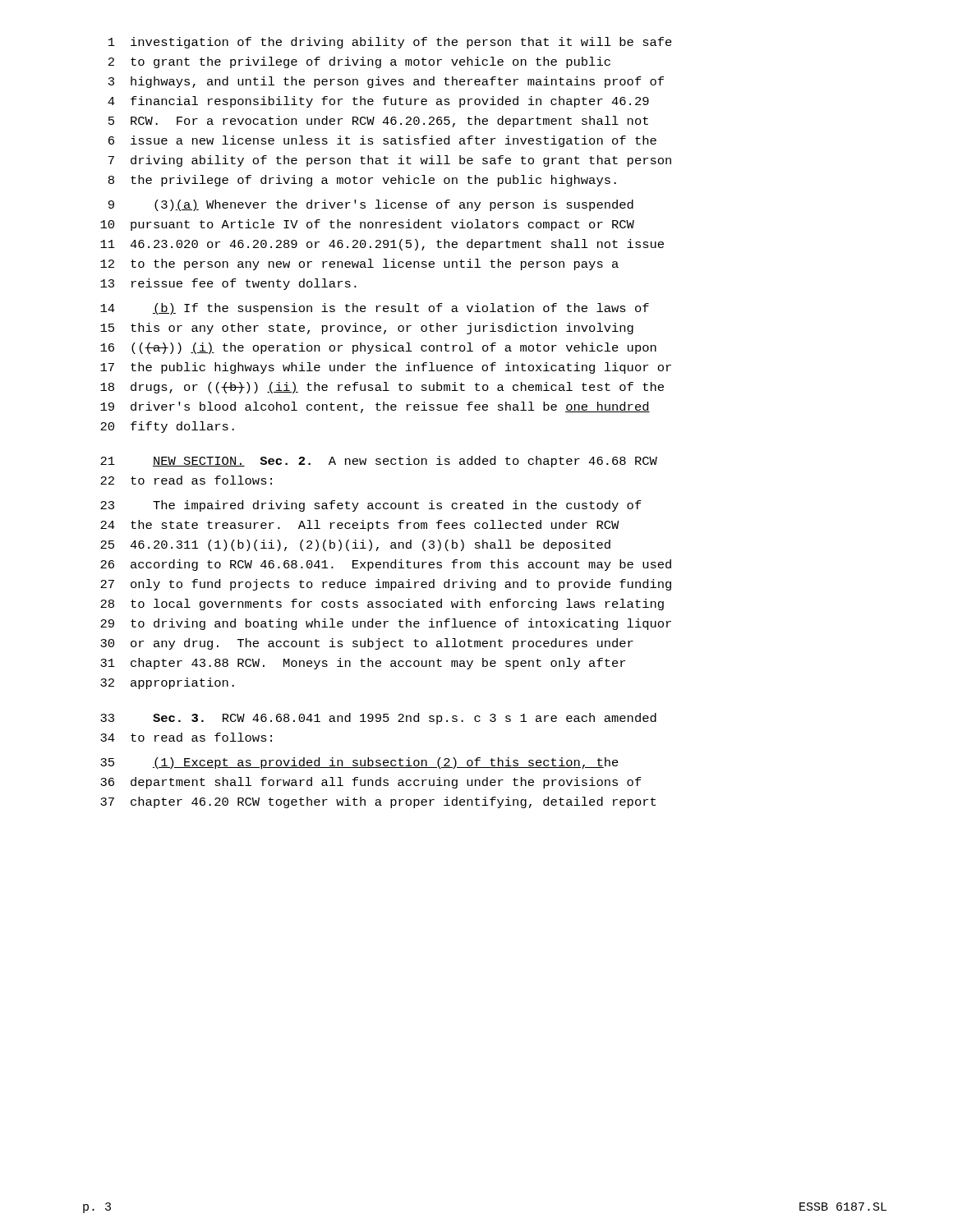Locate the text block starting "35 (1) Except as"

485,782
